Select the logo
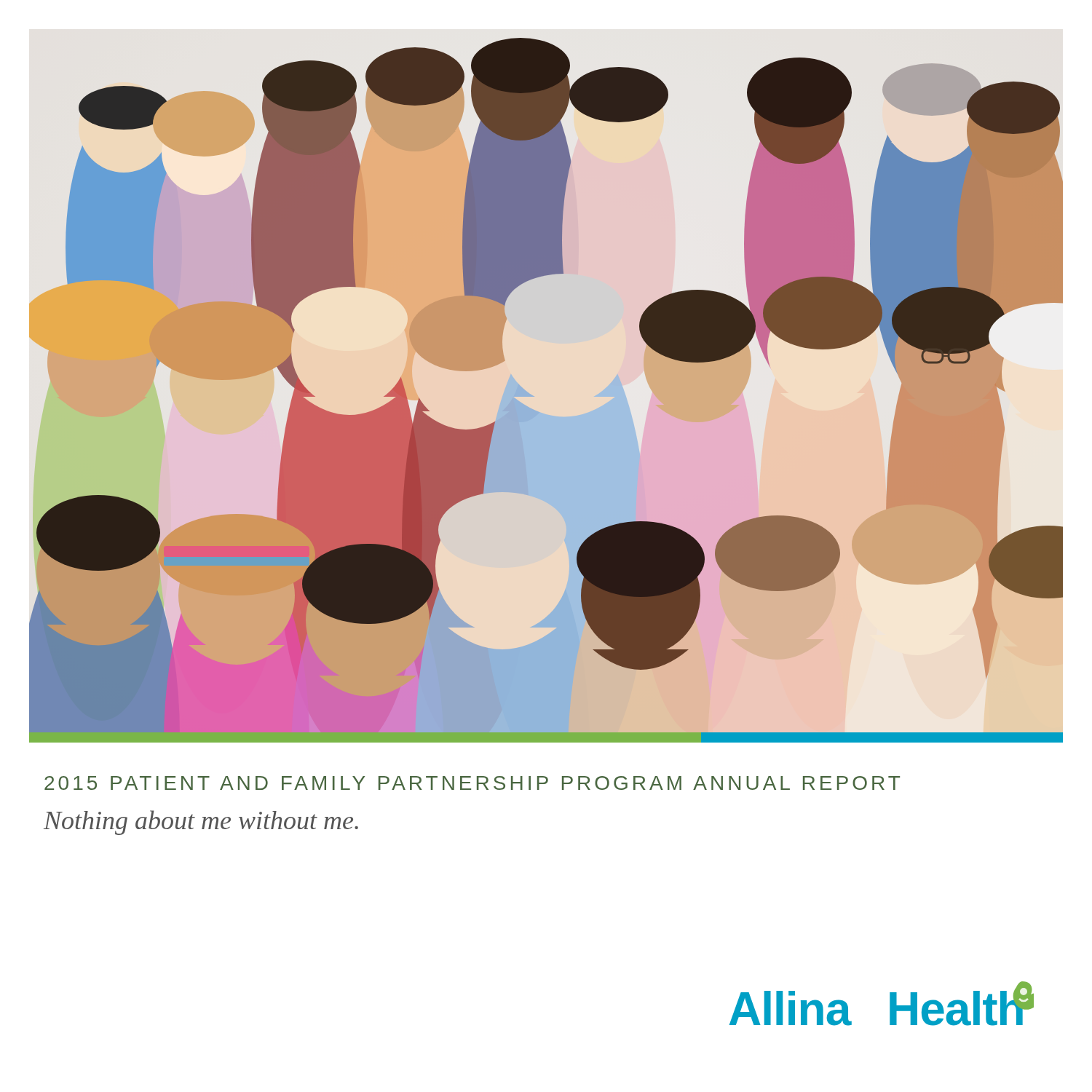Screen dimensions: 1092x1092 (881, 1008)
